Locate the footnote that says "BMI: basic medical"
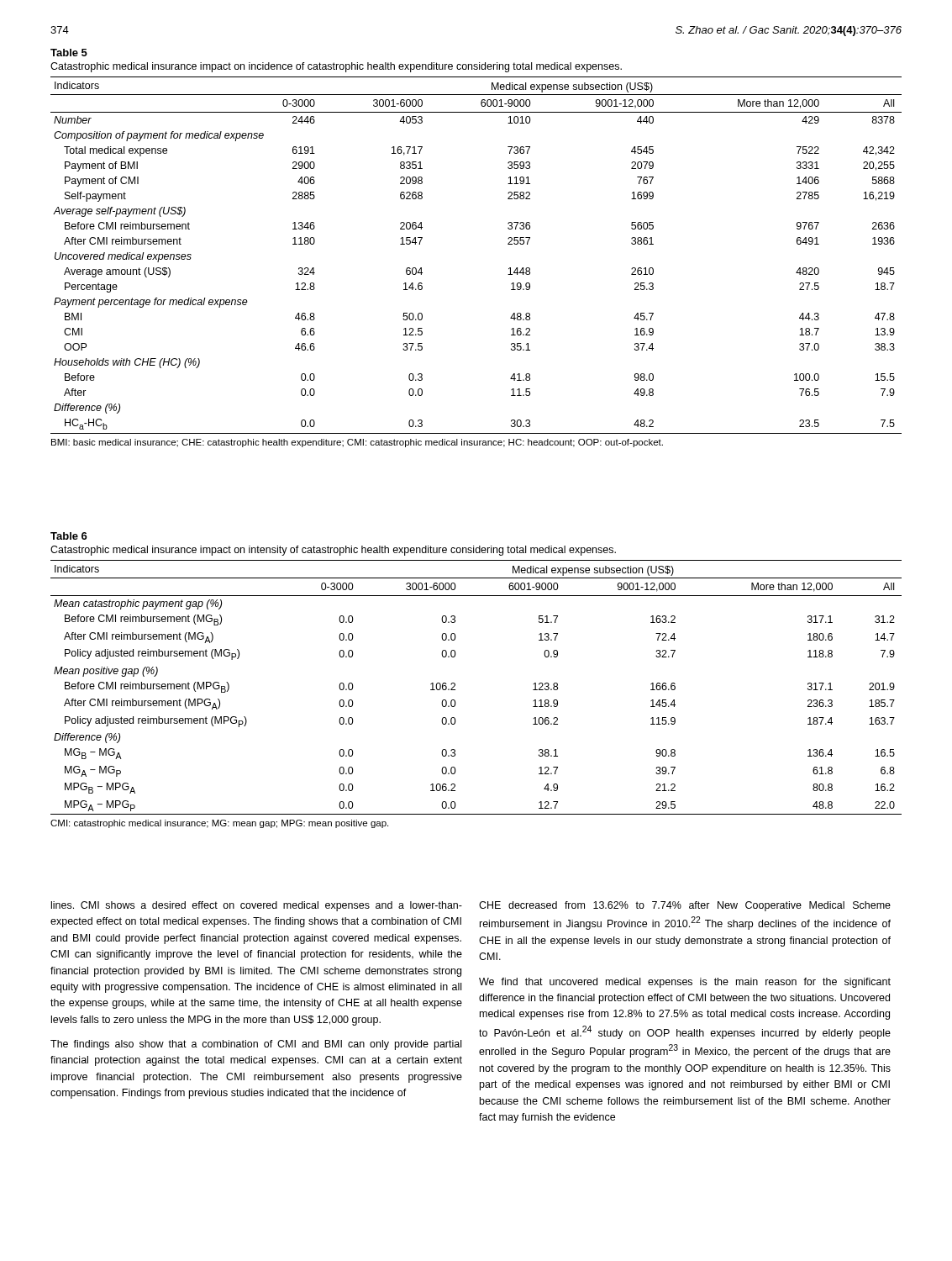 coord(357,442)
